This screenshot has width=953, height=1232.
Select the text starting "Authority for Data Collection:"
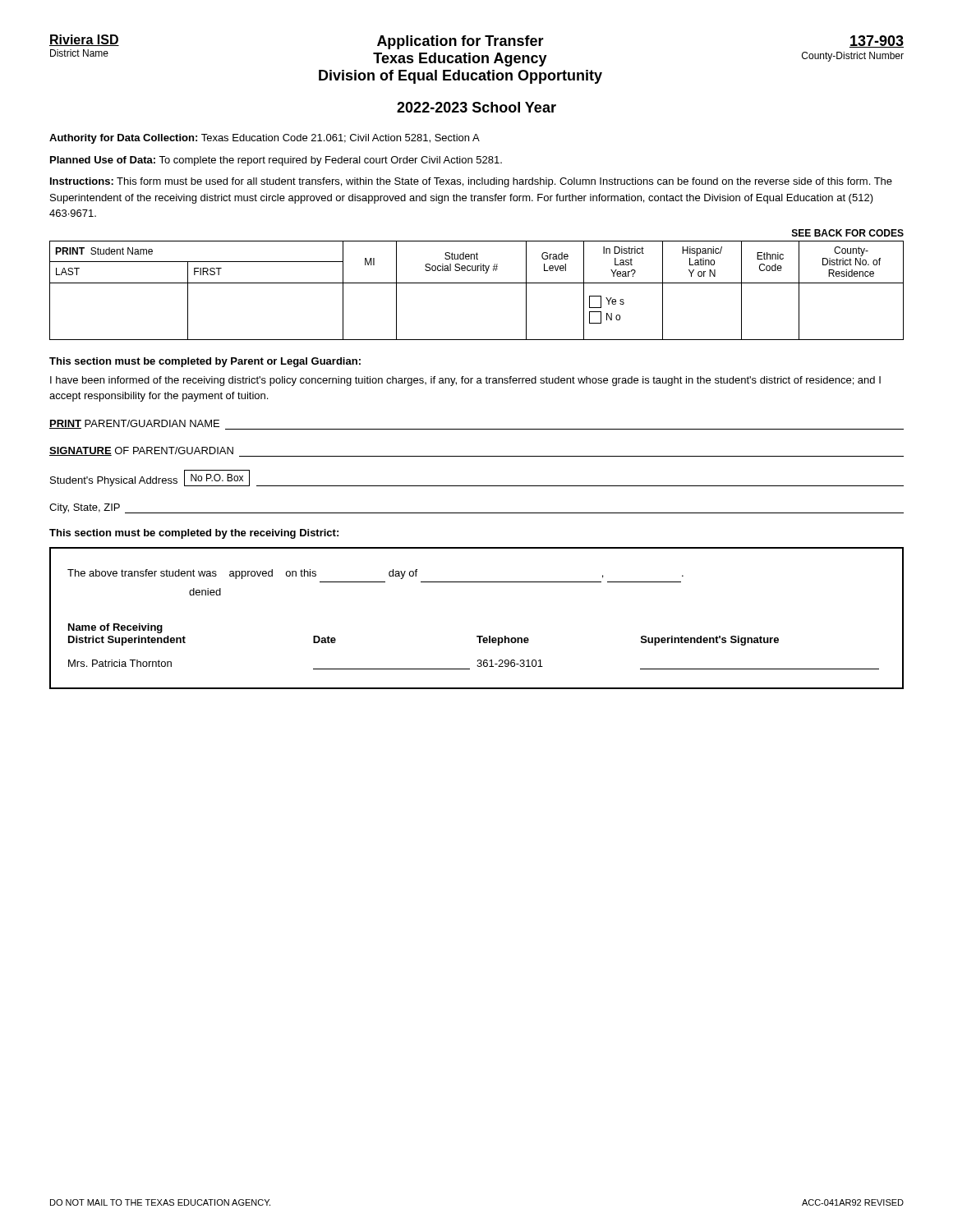click(x=264, y=138)
